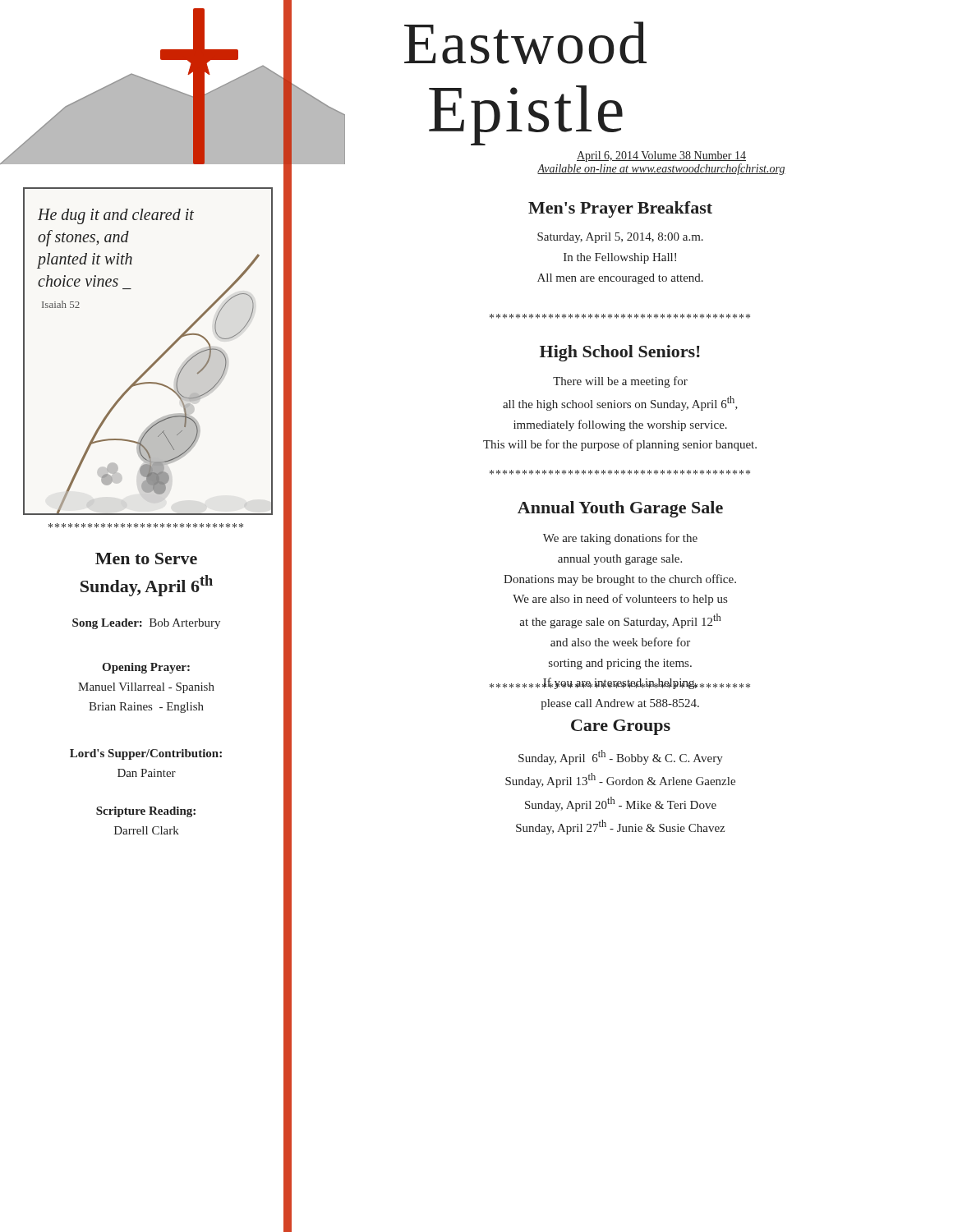This screenshot has height=1232, width=953.
Task: Navigate to the region starting "Annual Youth Garage Sale"
Action: coord(620,508)
